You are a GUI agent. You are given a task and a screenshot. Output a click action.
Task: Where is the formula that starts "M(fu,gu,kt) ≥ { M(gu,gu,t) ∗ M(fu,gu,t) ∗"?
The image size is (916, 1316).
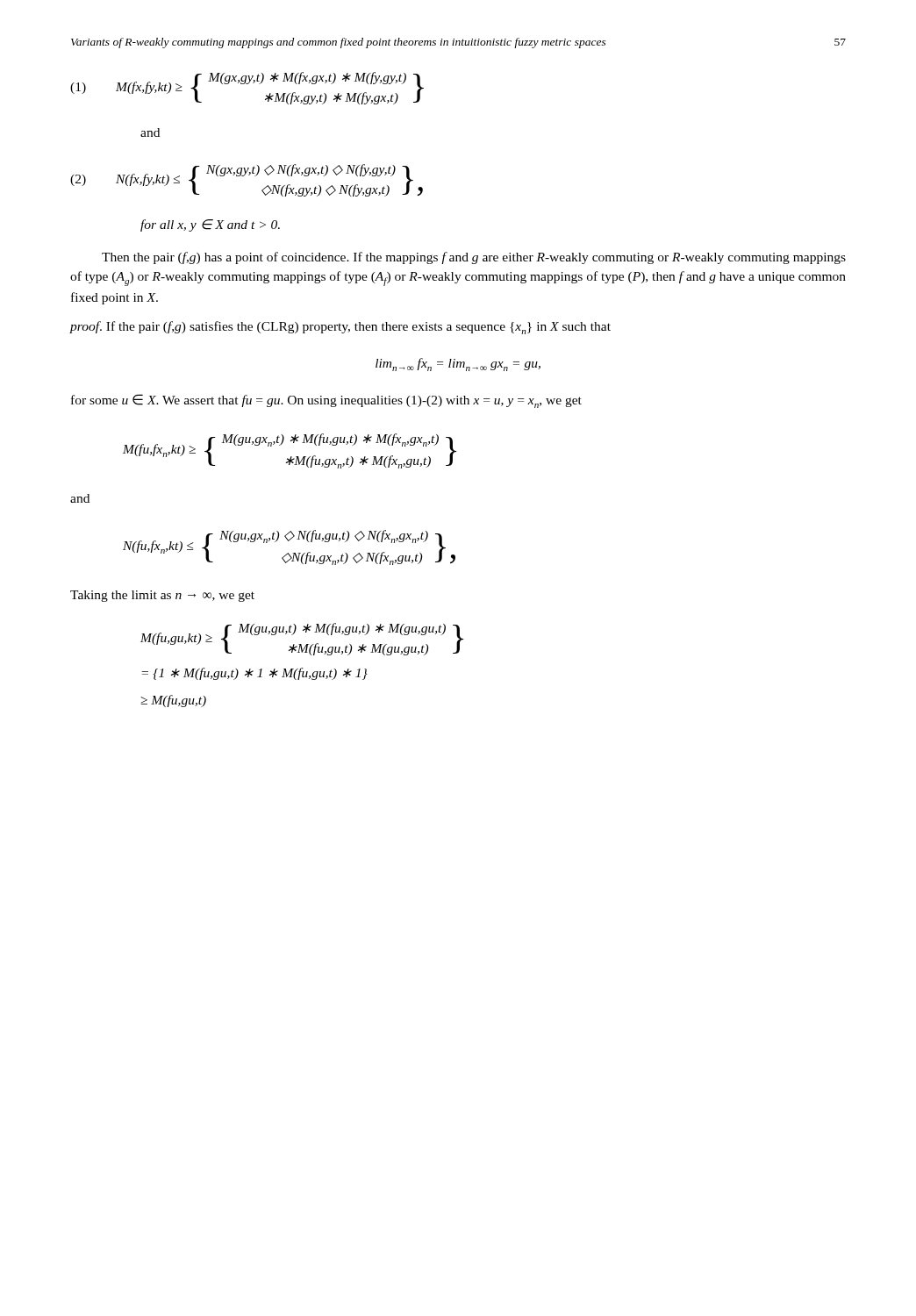point(458,664)
